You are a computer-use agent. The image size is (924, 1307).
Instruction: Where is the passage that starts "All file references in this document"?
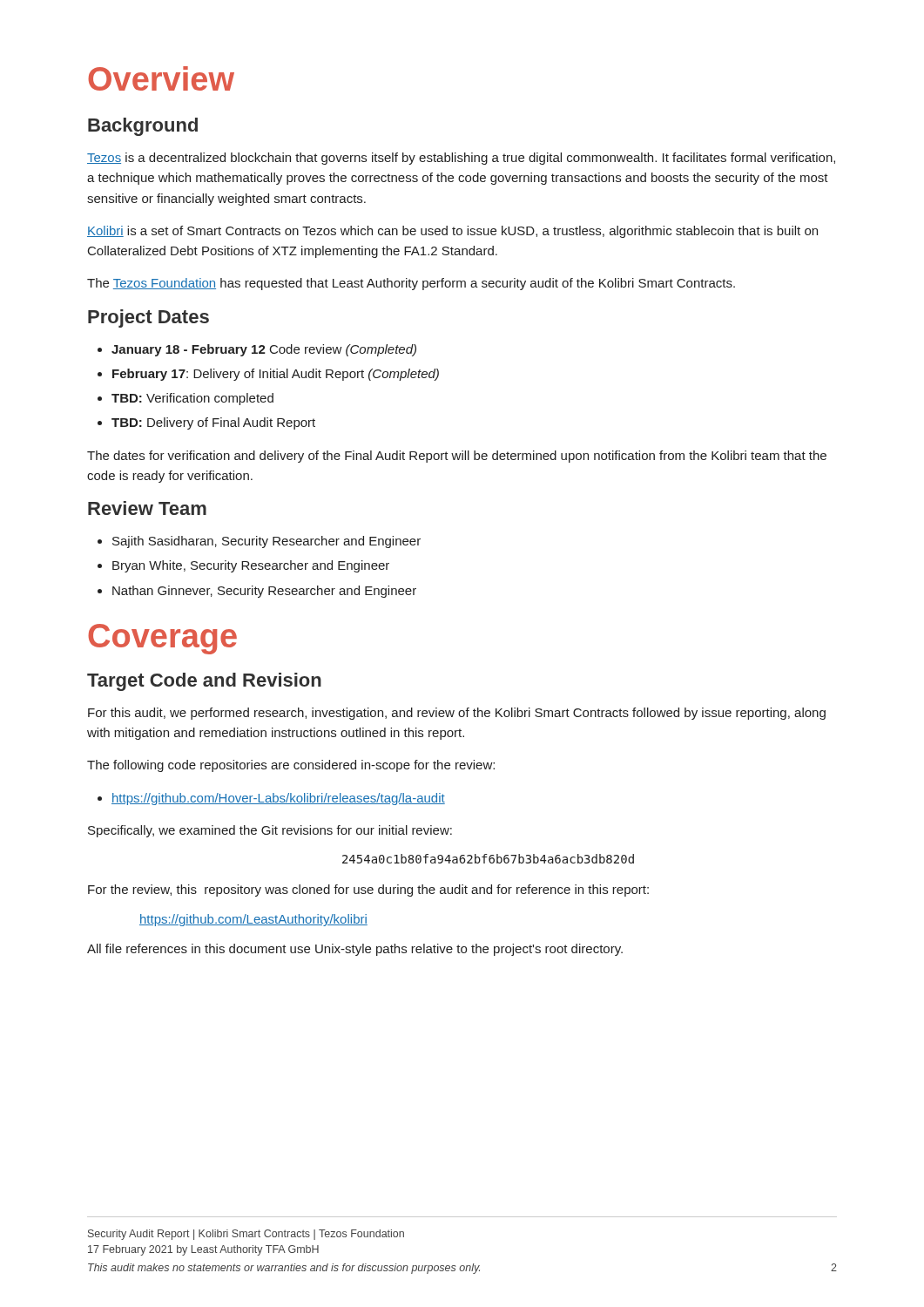tap(462, 949)
